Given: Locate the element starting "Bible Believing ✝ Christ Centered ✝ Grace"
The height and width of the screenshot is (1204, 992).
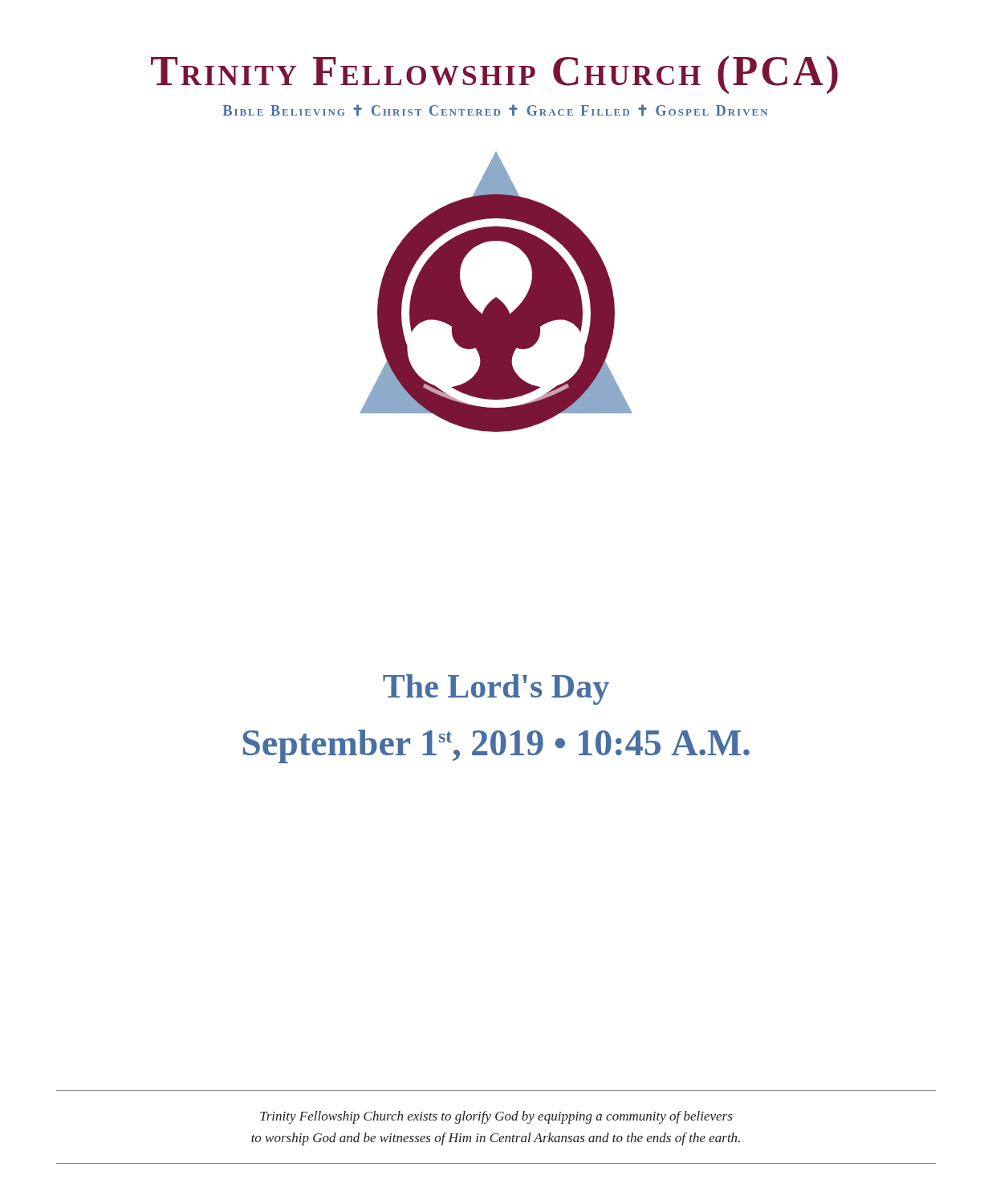Looking at the screenshot, I should pos(496,111).
